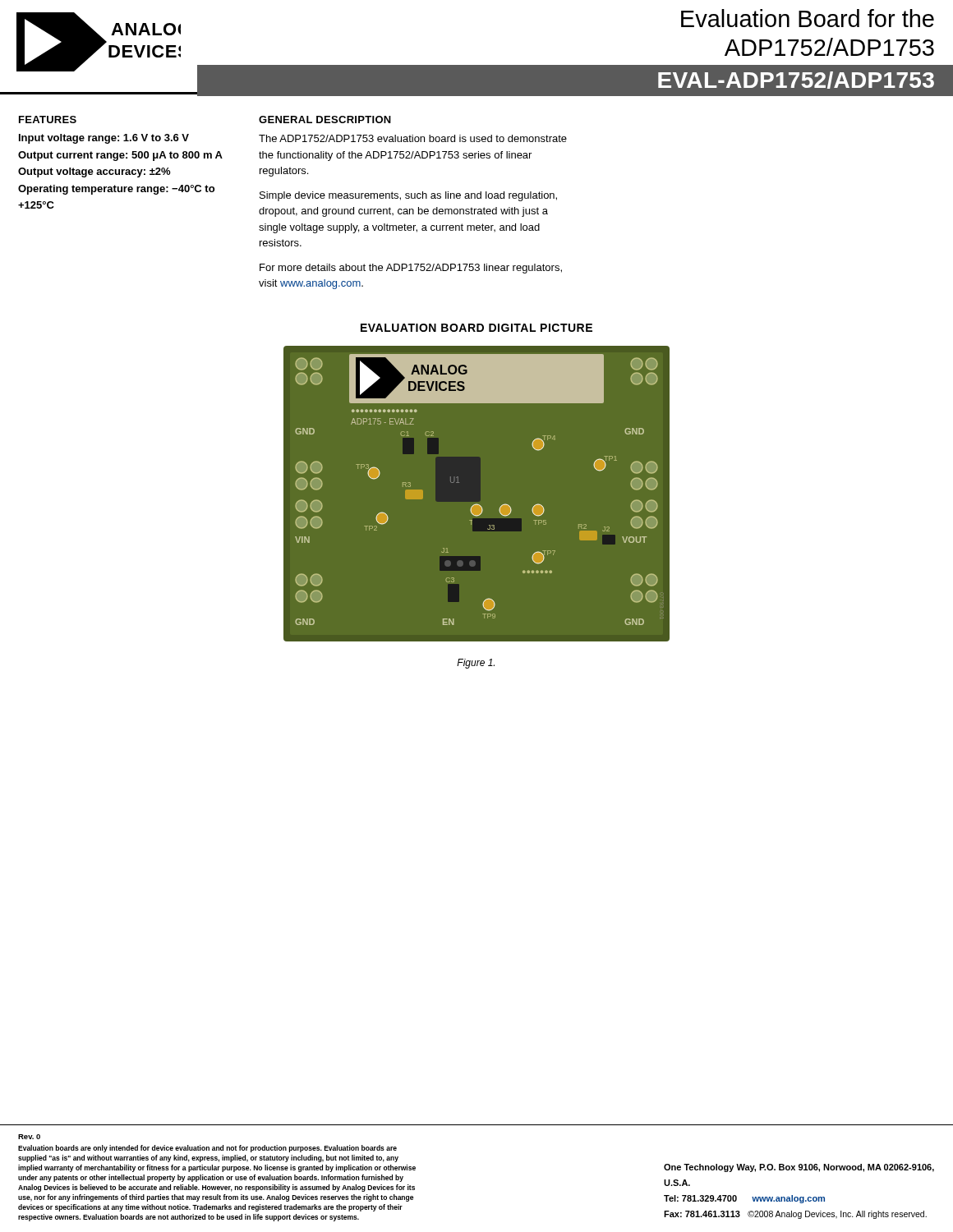The height and width of the screenshot is (1232, 953).
Task: Locate the text block starting "GENERAL DESCRIPTION"
Action: (x=325, y=120)
